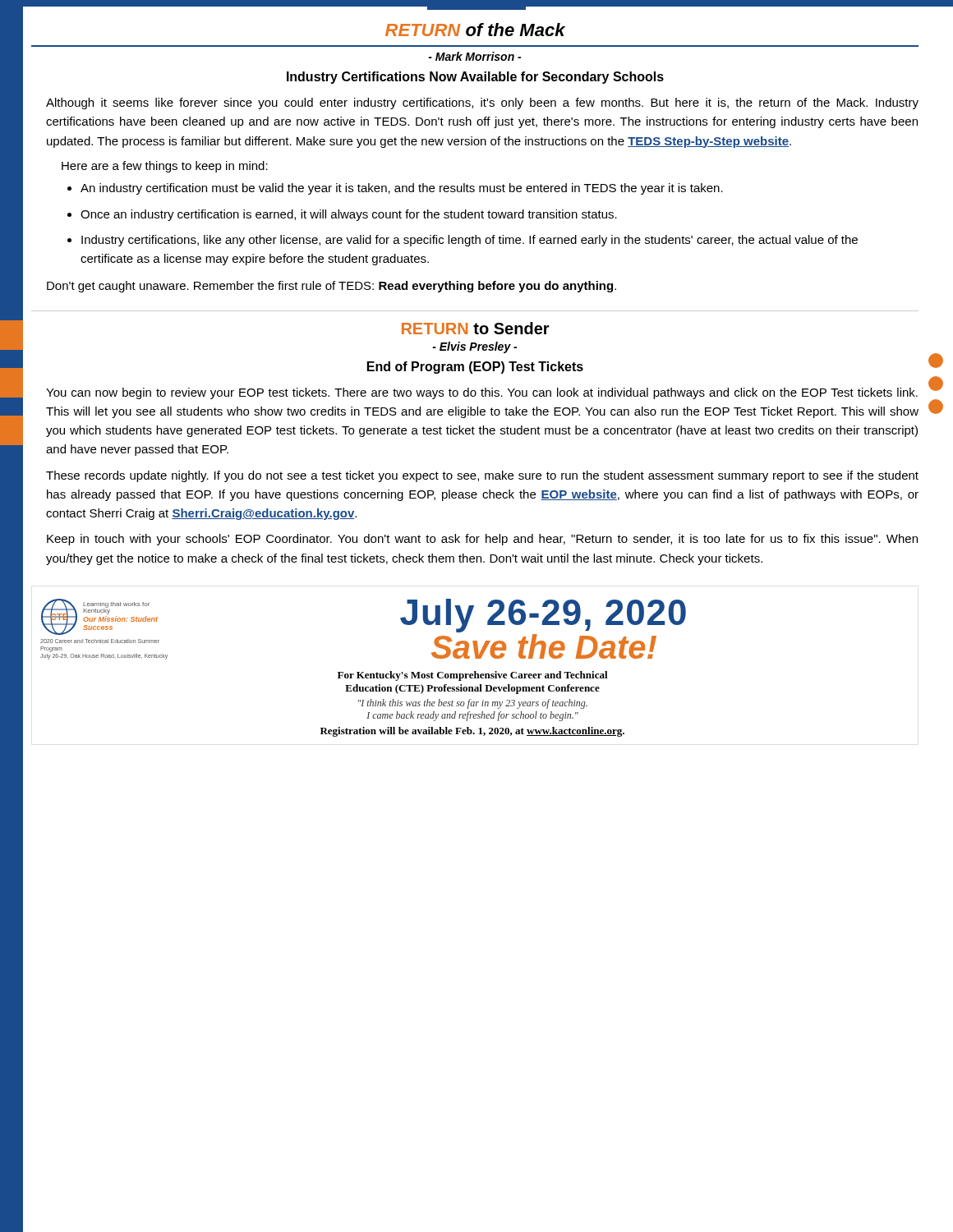Point to the text starting "An industry certification must be valid the"
Image resolution: width=953 pixels, height=1232 pixels.
tap(488, 188)
